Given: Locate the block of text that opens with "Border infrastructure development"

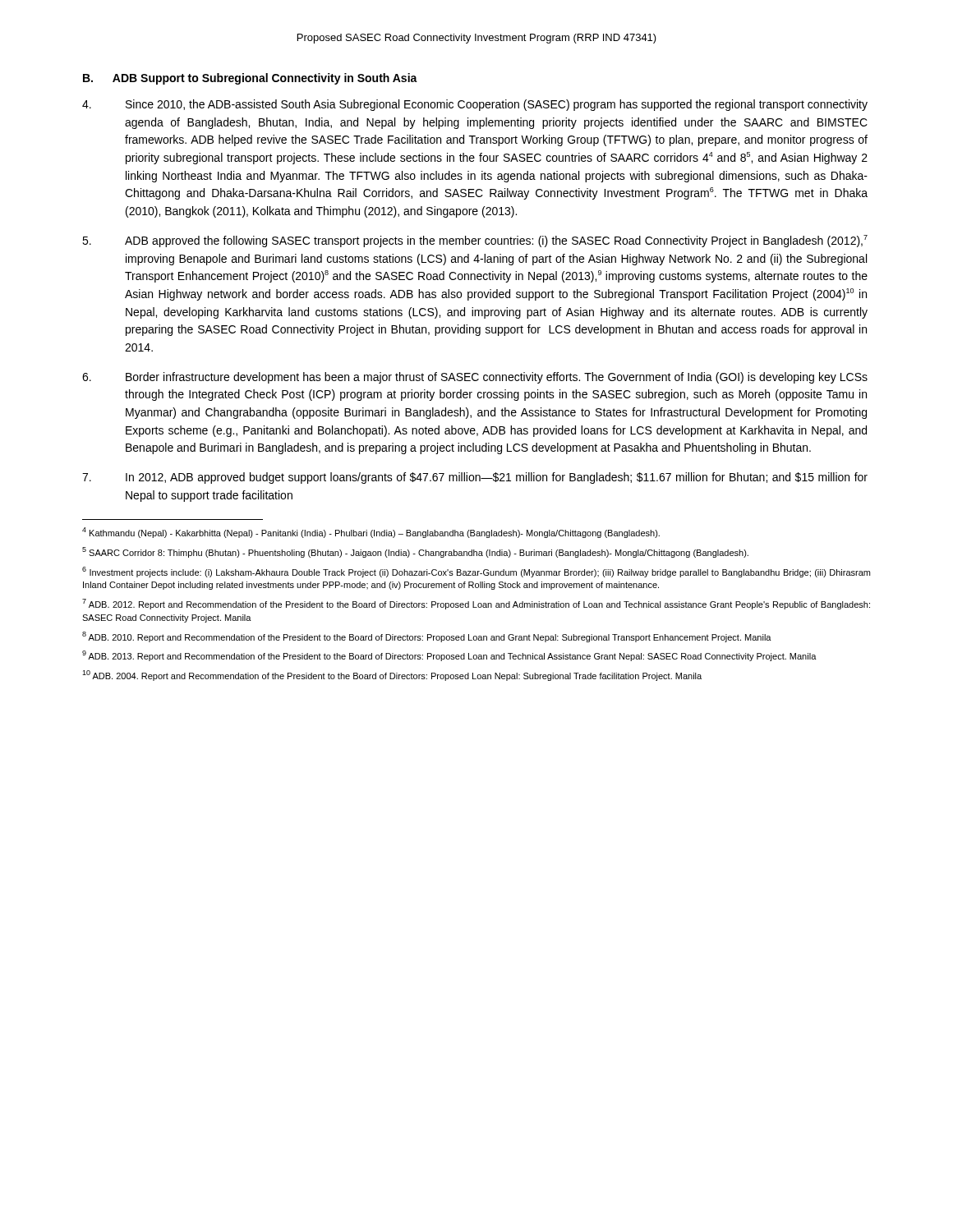Looking at the screenshot, I should [475, 413].
